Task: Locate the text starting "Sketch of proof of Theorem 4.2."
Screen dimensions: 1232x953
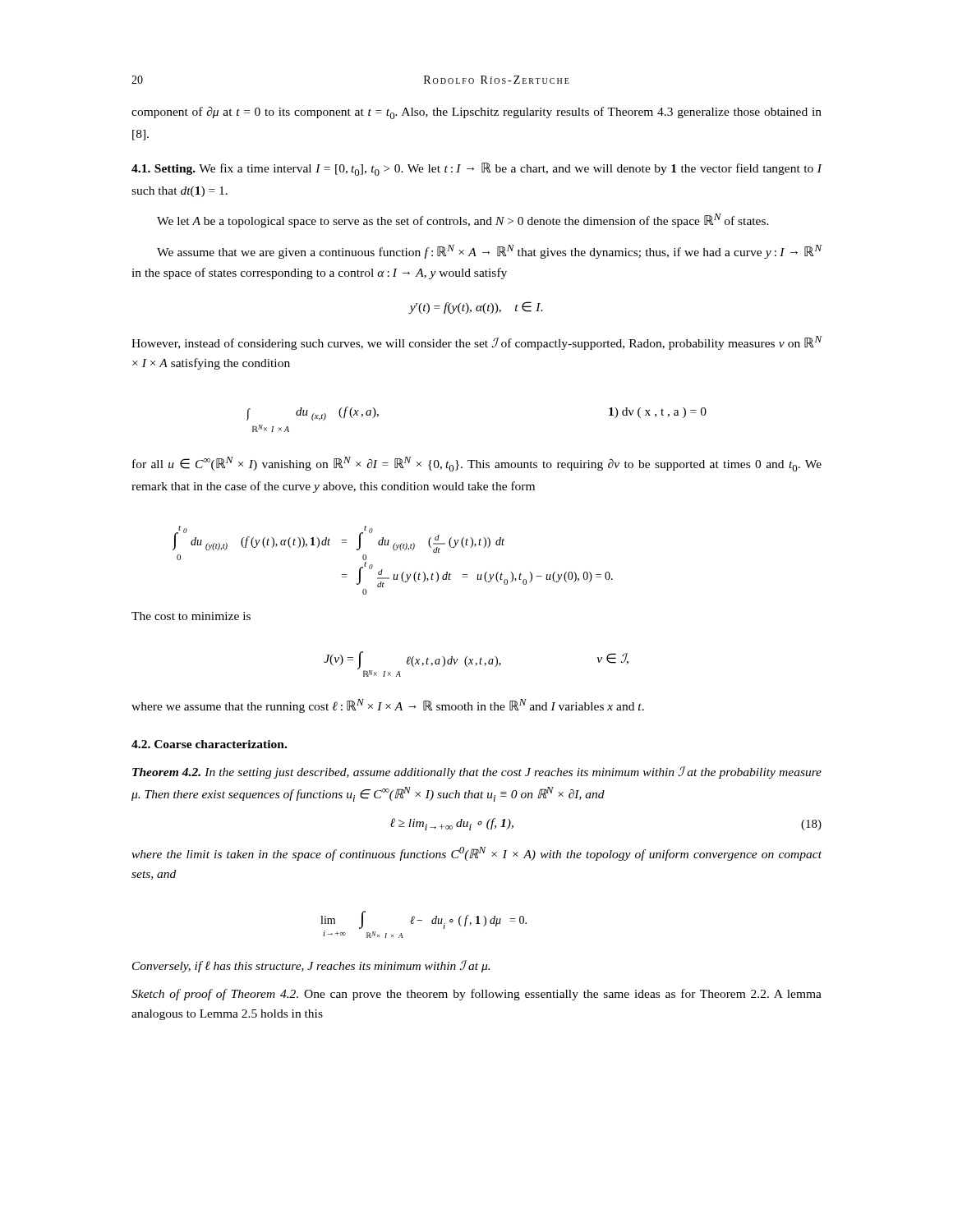Action: tap(476, 1004)
